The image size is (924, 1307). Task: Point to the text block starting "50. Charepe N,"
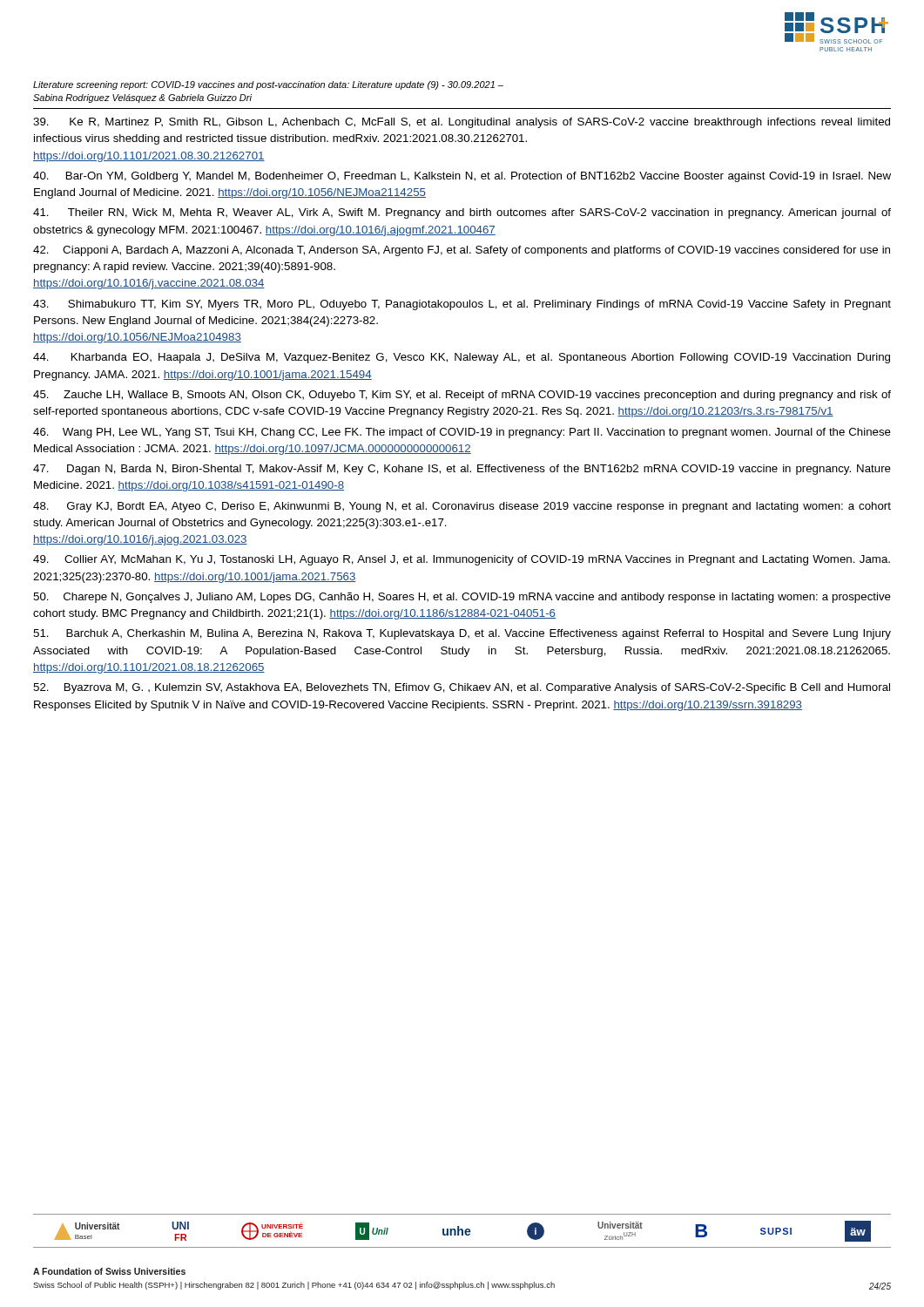click(x=462, y=605)
